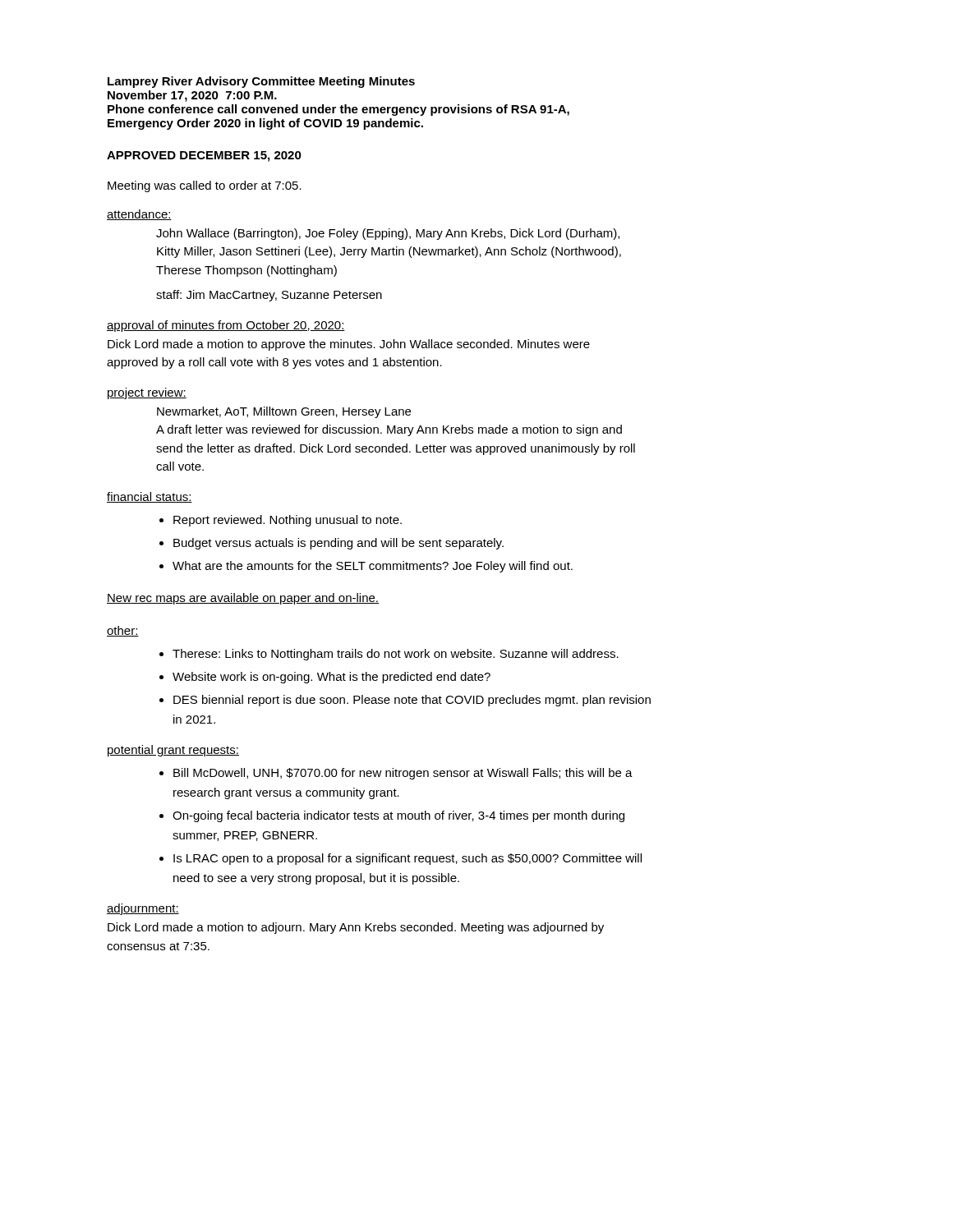The height and width of the screenshot is (1232, 953).
Task: Find the list item that reads "Bill McDowell, UNH, $7070.00 for new nitrogen"
Action: tap(402, 782)
